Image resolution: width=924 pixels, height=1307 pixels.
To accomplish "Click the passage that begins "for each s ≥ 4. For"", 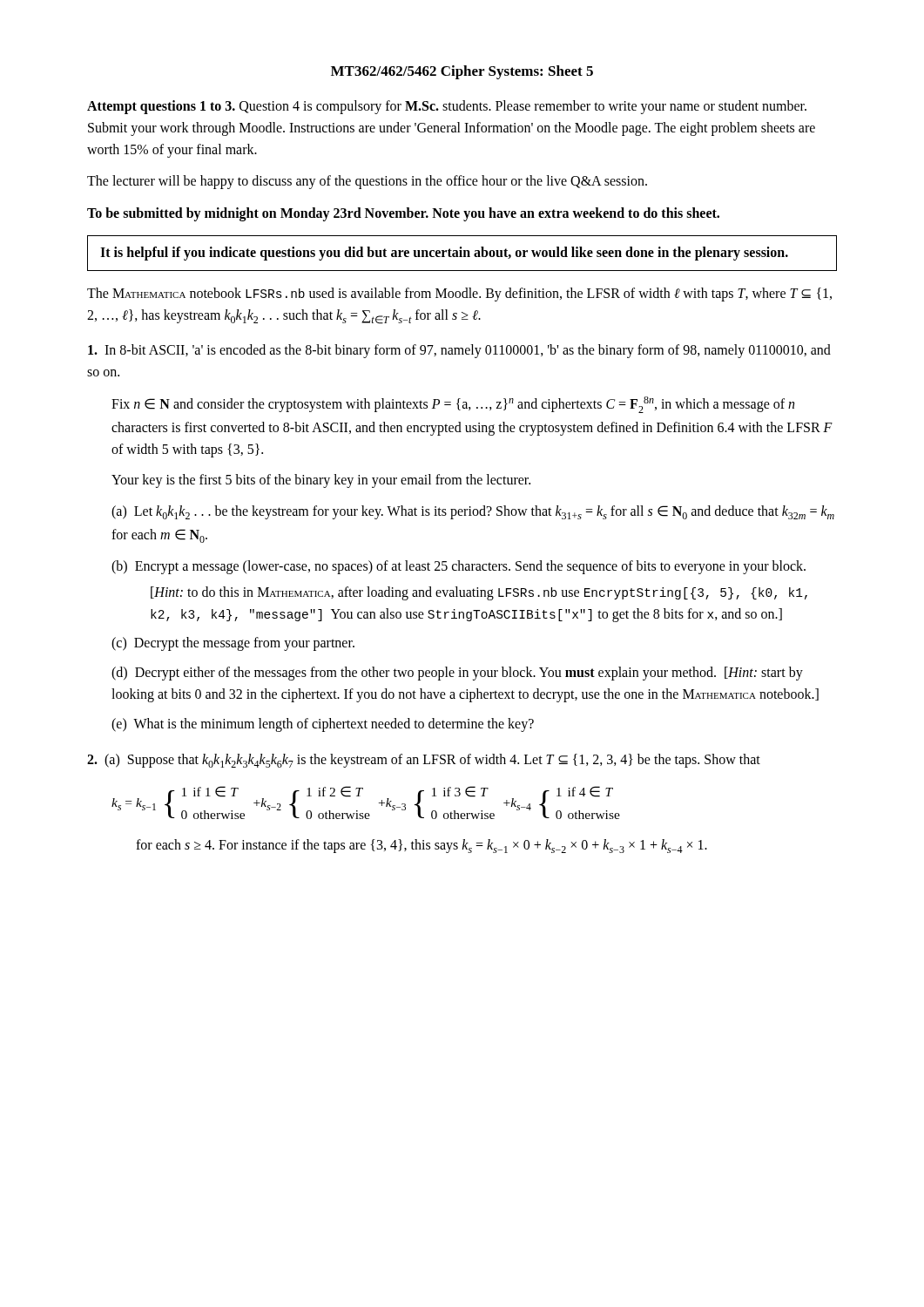I will click(422, 846).
